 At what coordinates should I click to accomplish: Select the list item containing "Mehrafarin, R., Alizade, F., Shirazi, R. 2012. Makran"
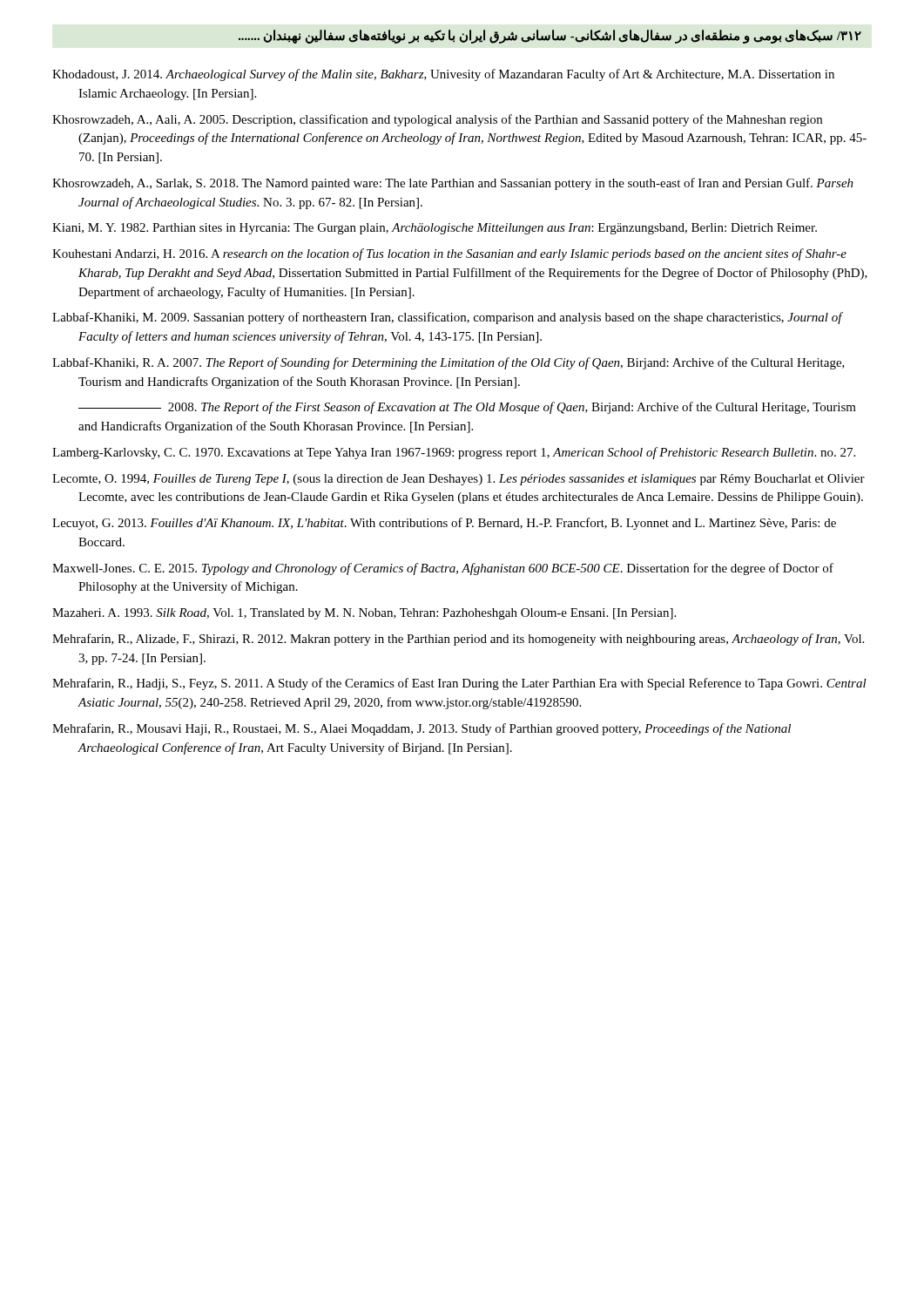(459, 648)
